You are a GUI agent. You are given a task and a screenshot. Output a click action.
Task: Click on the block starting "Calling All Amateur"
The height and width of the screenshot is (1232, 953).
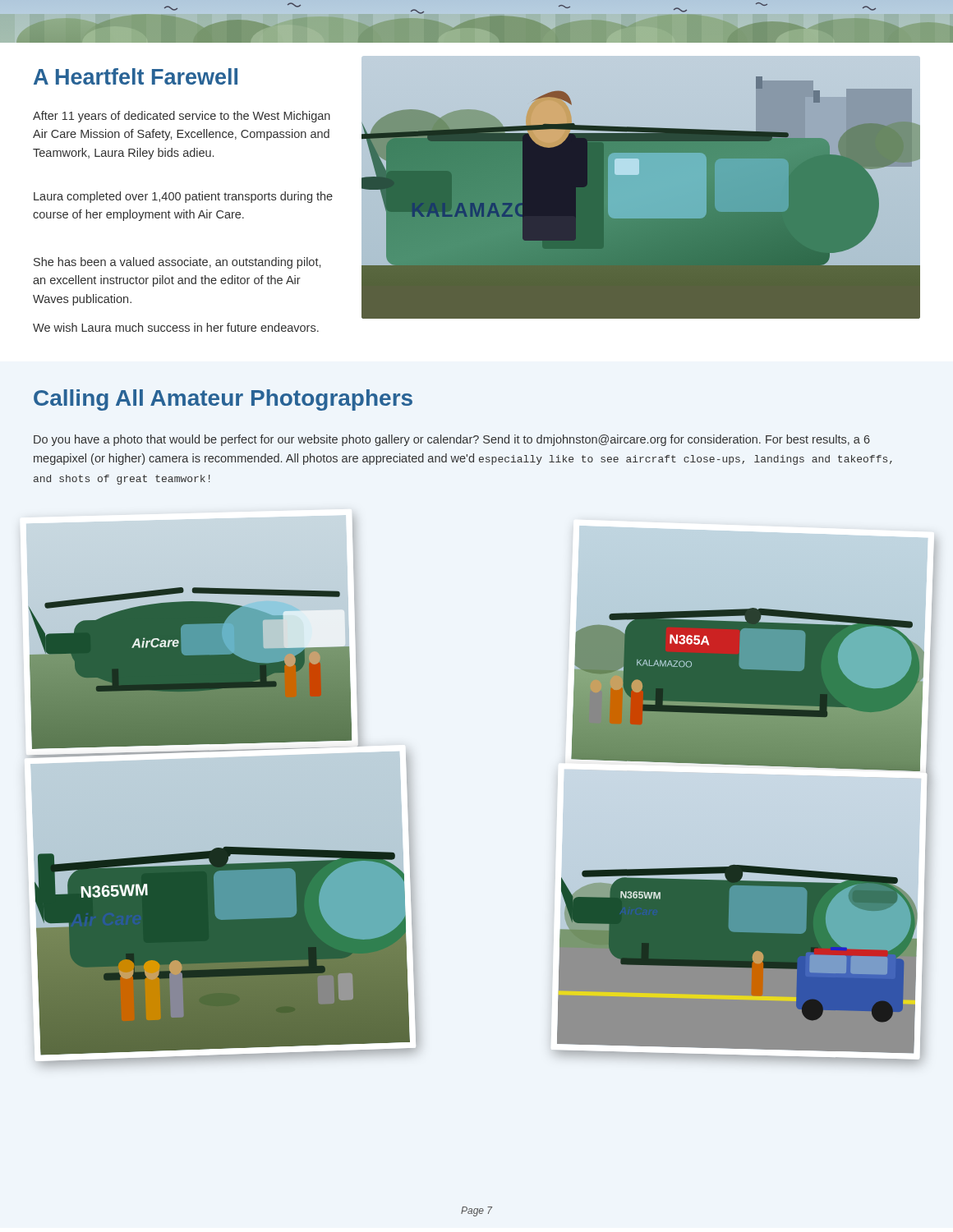223,400
